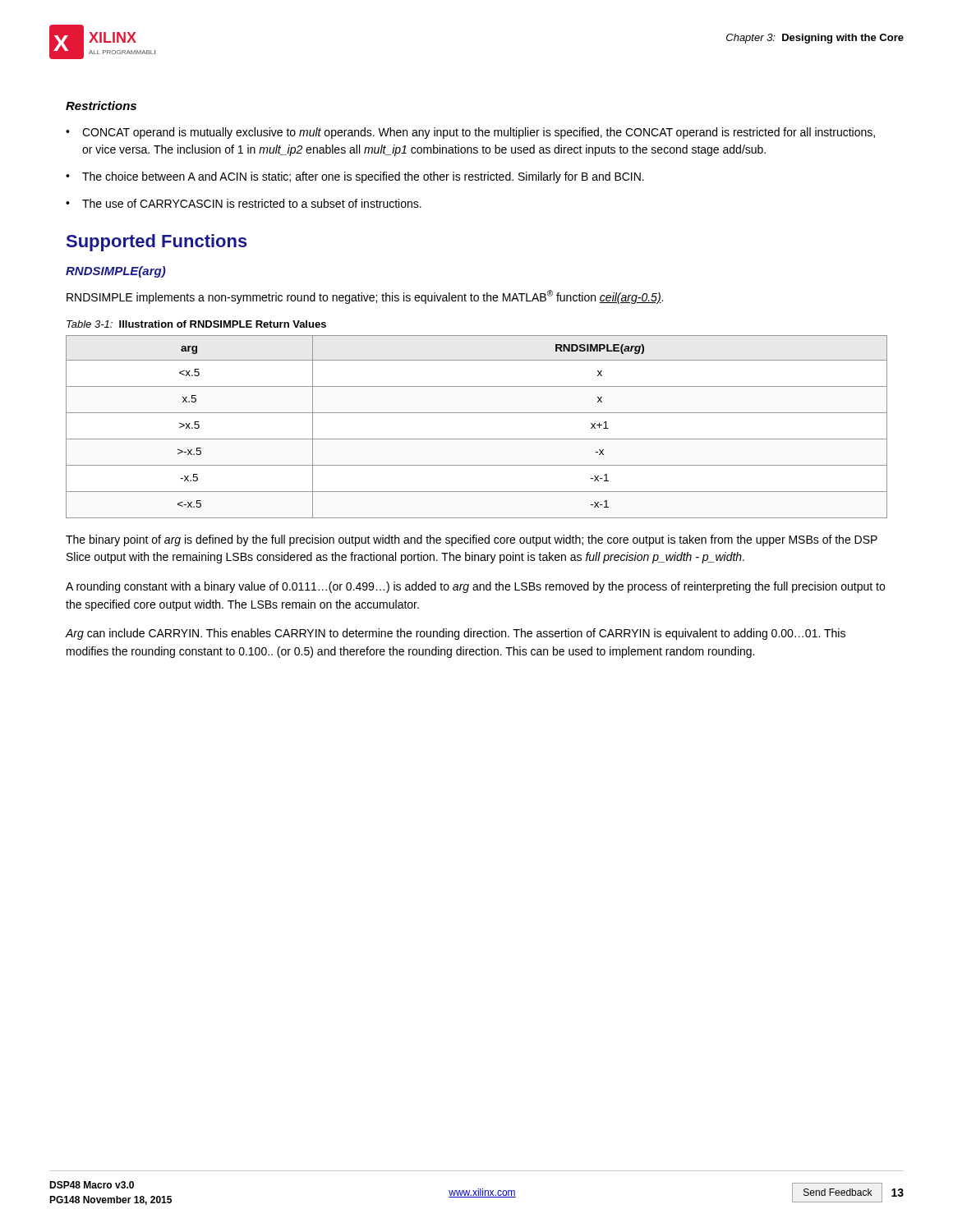This screenshot has width=953, height=1232.
Task: Point to the block beginning "Arg can include CARRYIN. This"
Action: (456, 643)
